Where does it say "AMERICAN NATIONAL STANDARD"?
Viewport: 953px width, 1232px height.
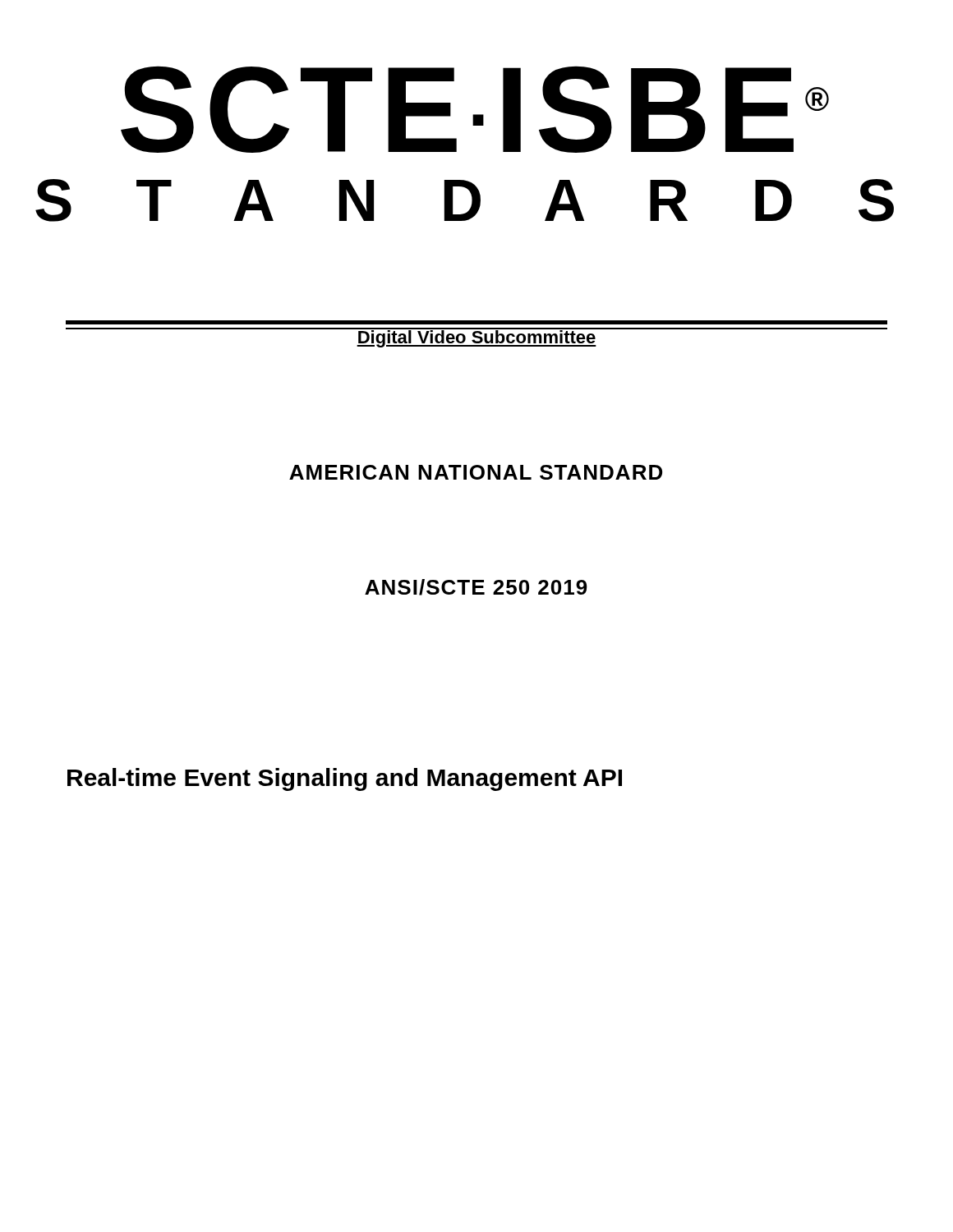476,472
